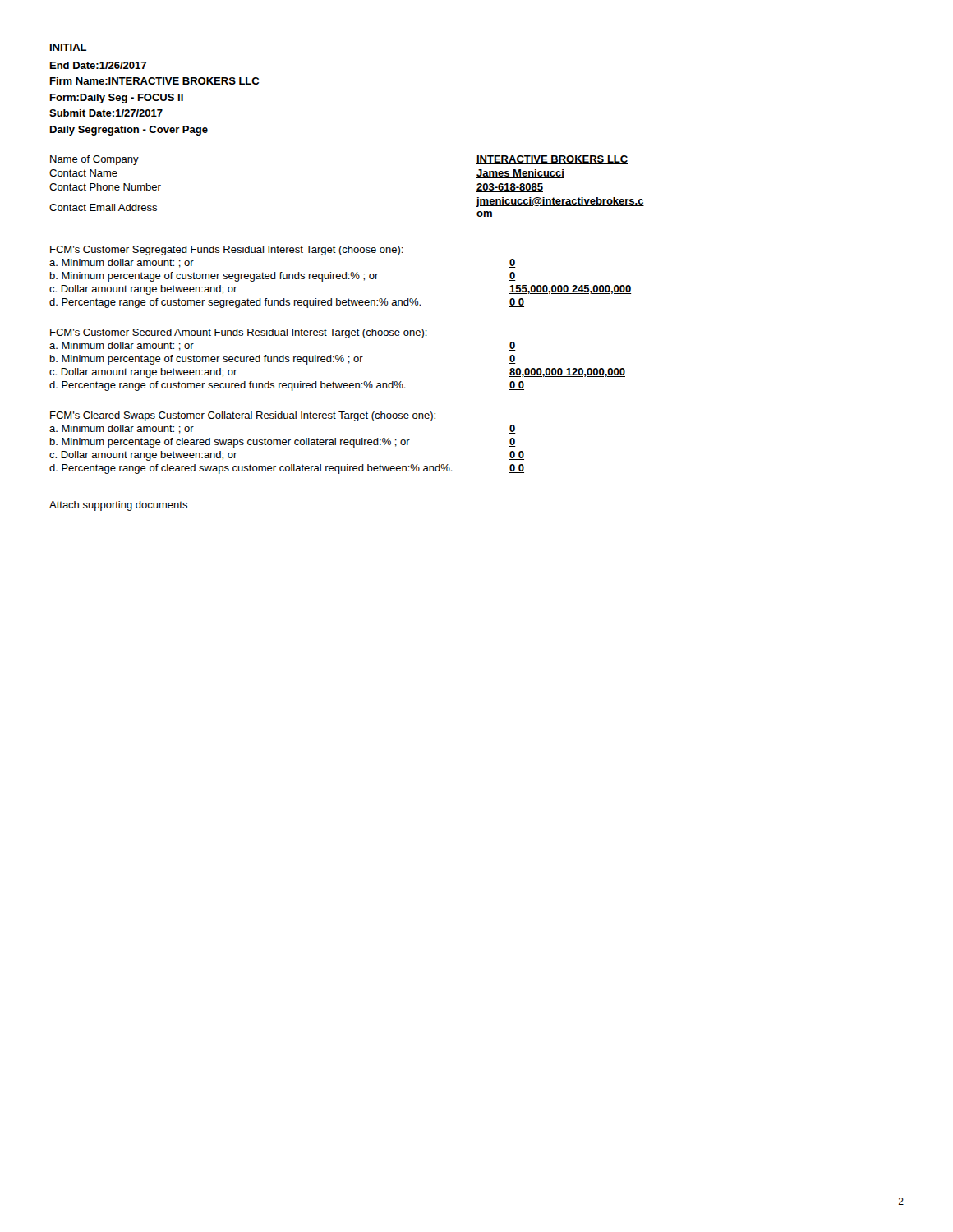The height and width of the screenshot is (1232, 953).
Task: Click the title
Action: click(68, 47)
